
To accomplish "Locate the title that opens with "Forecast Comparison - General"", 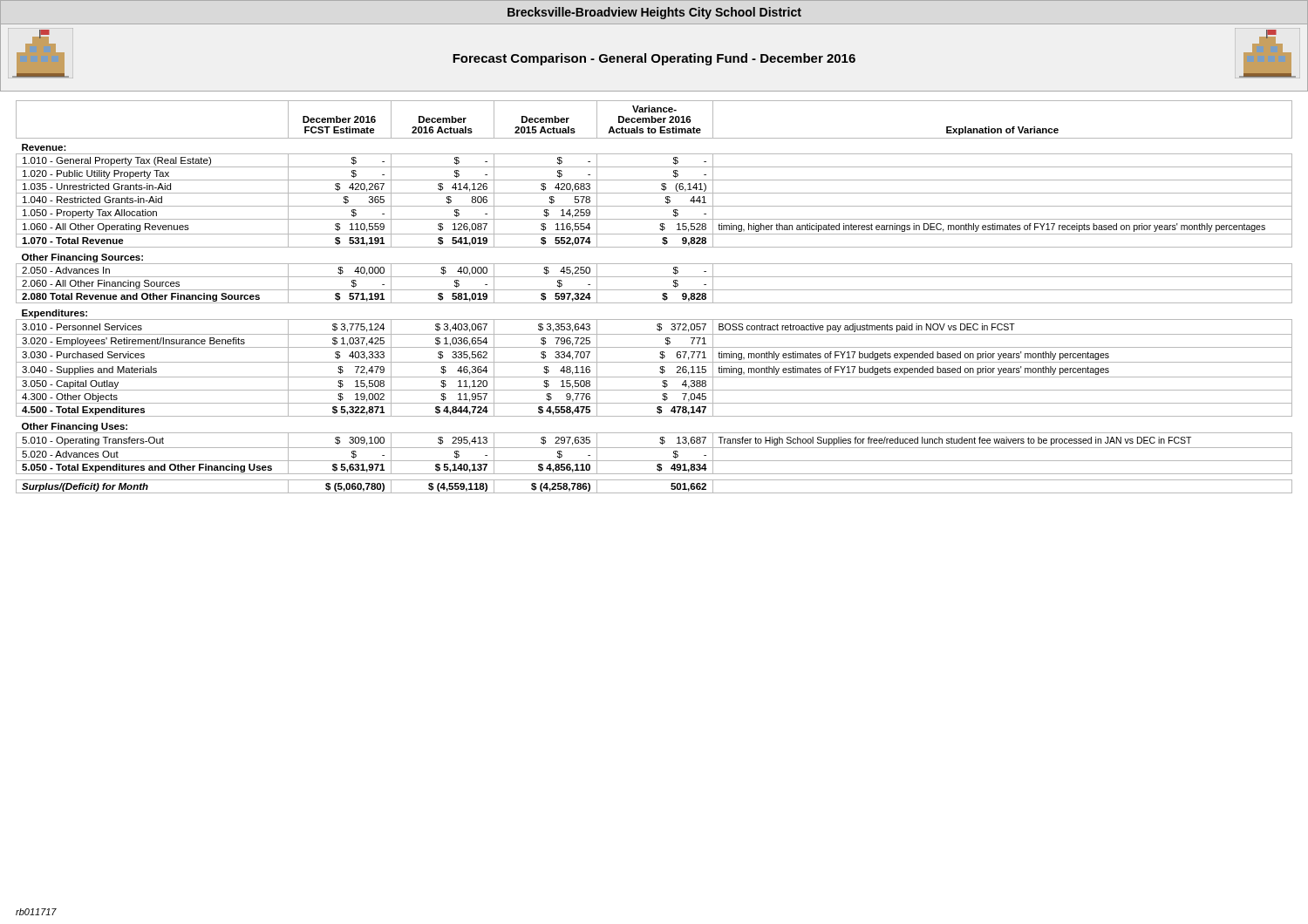I will 654,58.
